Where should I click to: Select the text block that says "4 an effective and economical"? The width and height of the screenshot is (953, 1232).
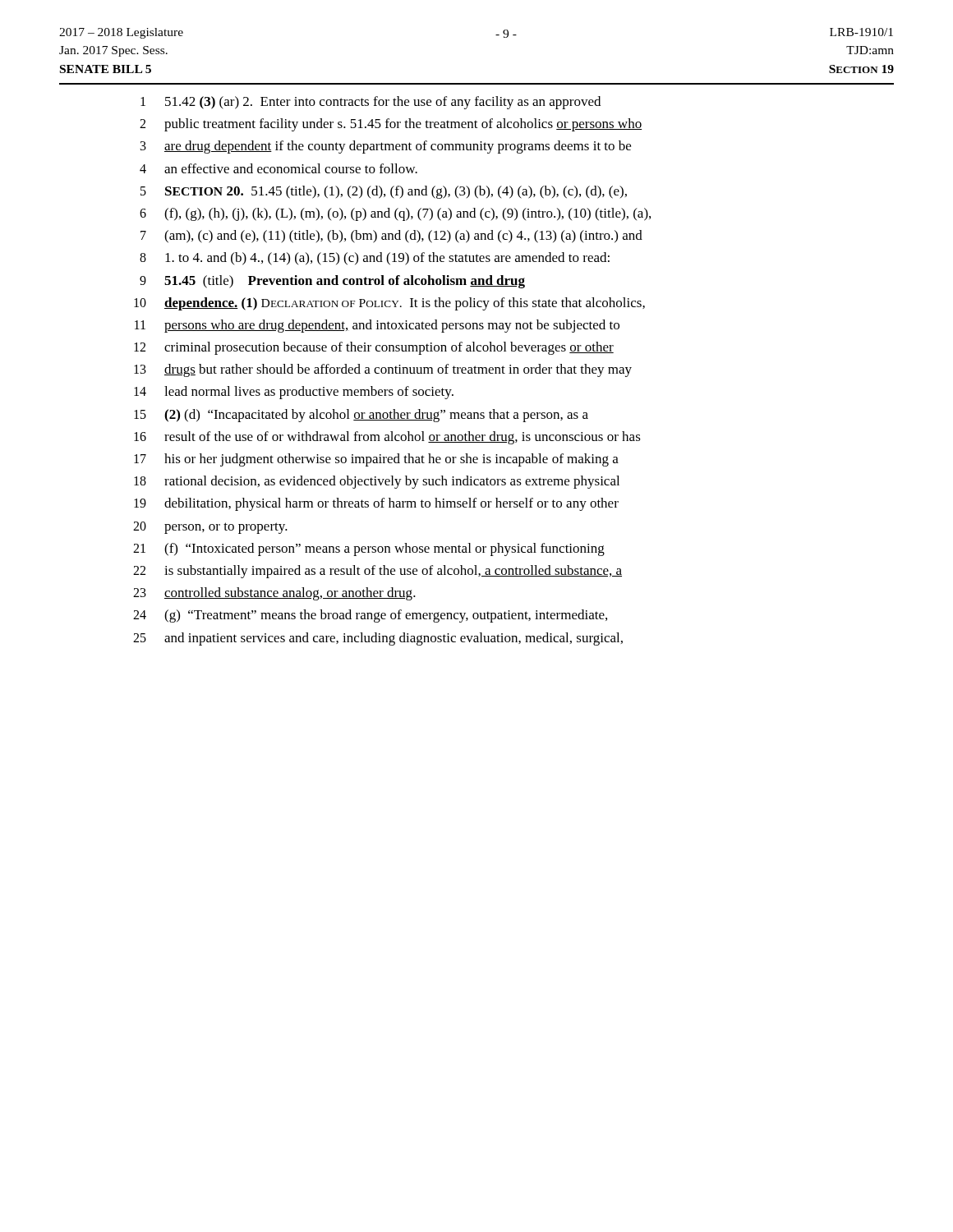tap(279, 168)
